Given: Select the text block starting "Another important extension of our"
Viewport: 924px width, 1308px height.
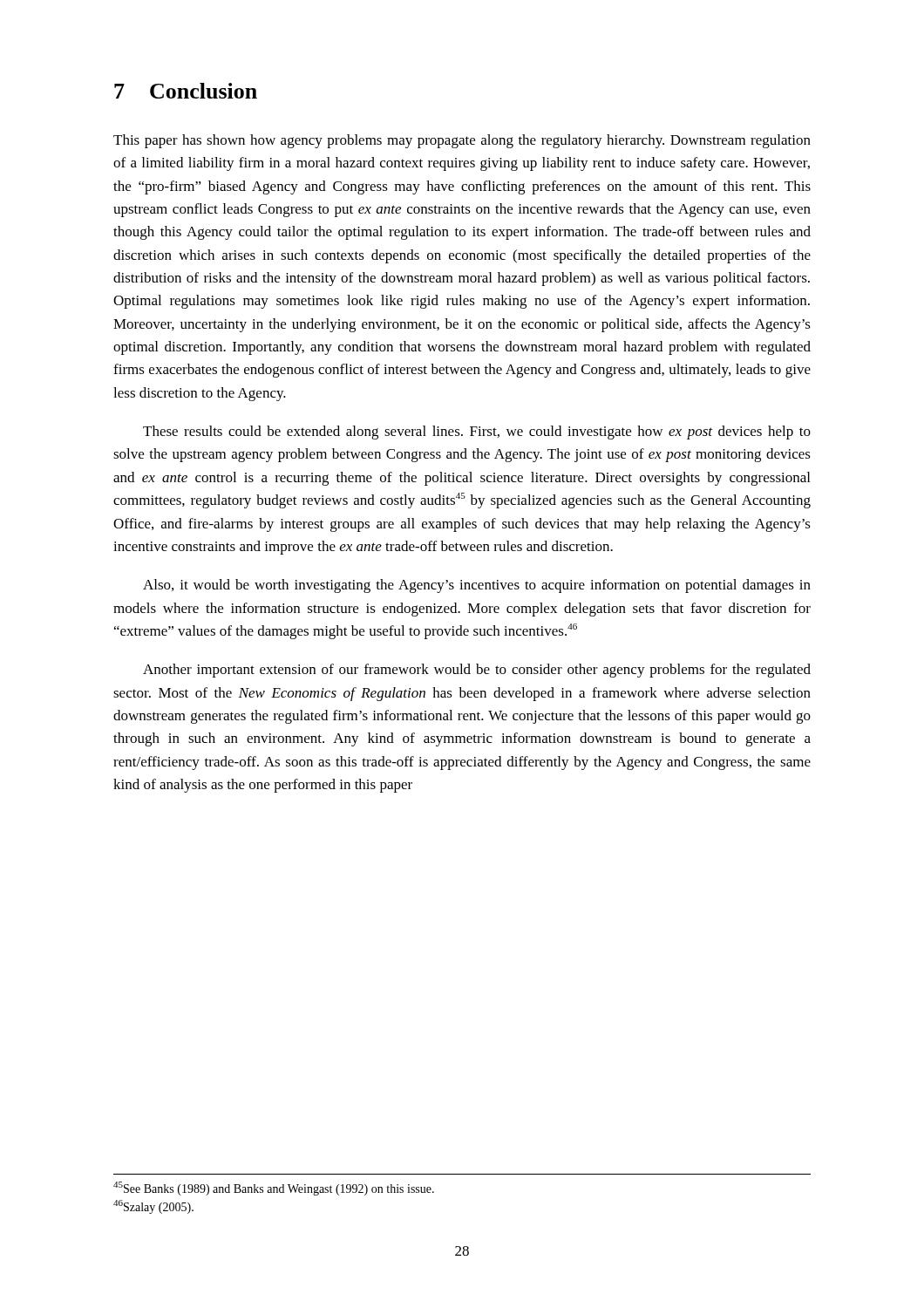Looking at the screenshot, I should tap(462, 728).
